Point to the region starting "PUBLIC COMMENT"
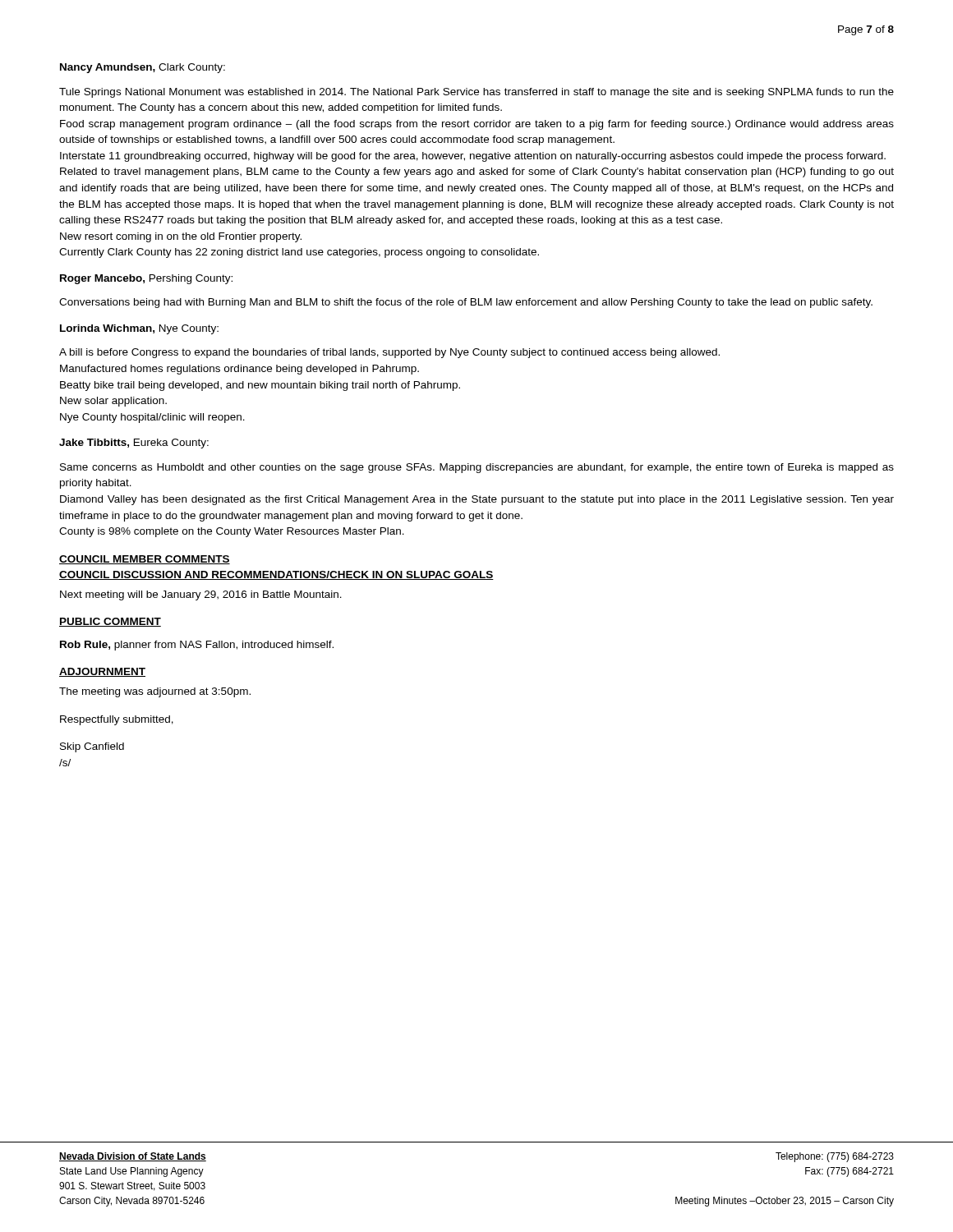The height and width of the screenshot is (1232, 953). pos(110,622)
